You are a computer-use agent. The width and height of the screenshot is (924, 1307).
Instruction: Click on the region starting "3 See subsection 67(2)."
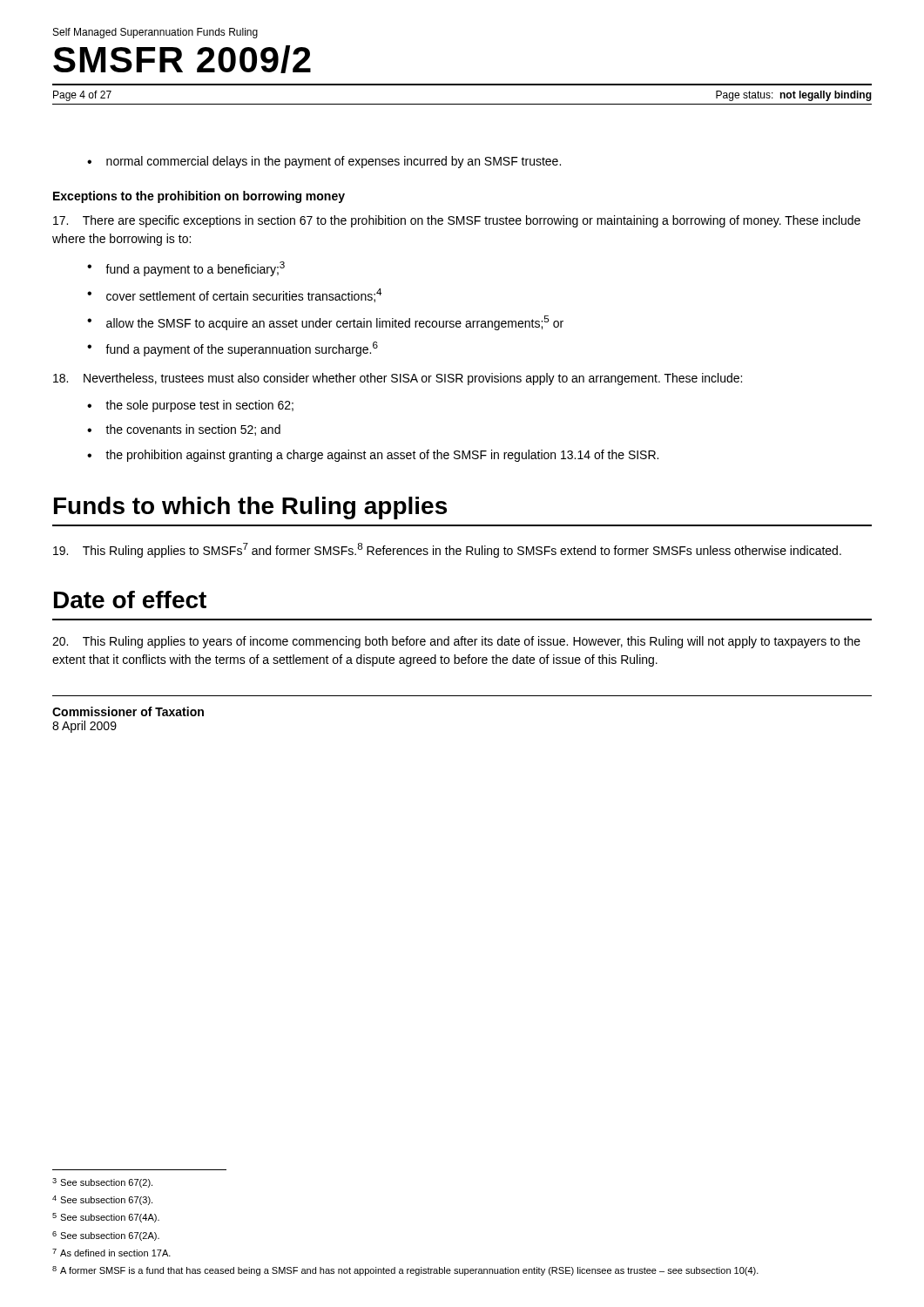(x=103, y=1183)
